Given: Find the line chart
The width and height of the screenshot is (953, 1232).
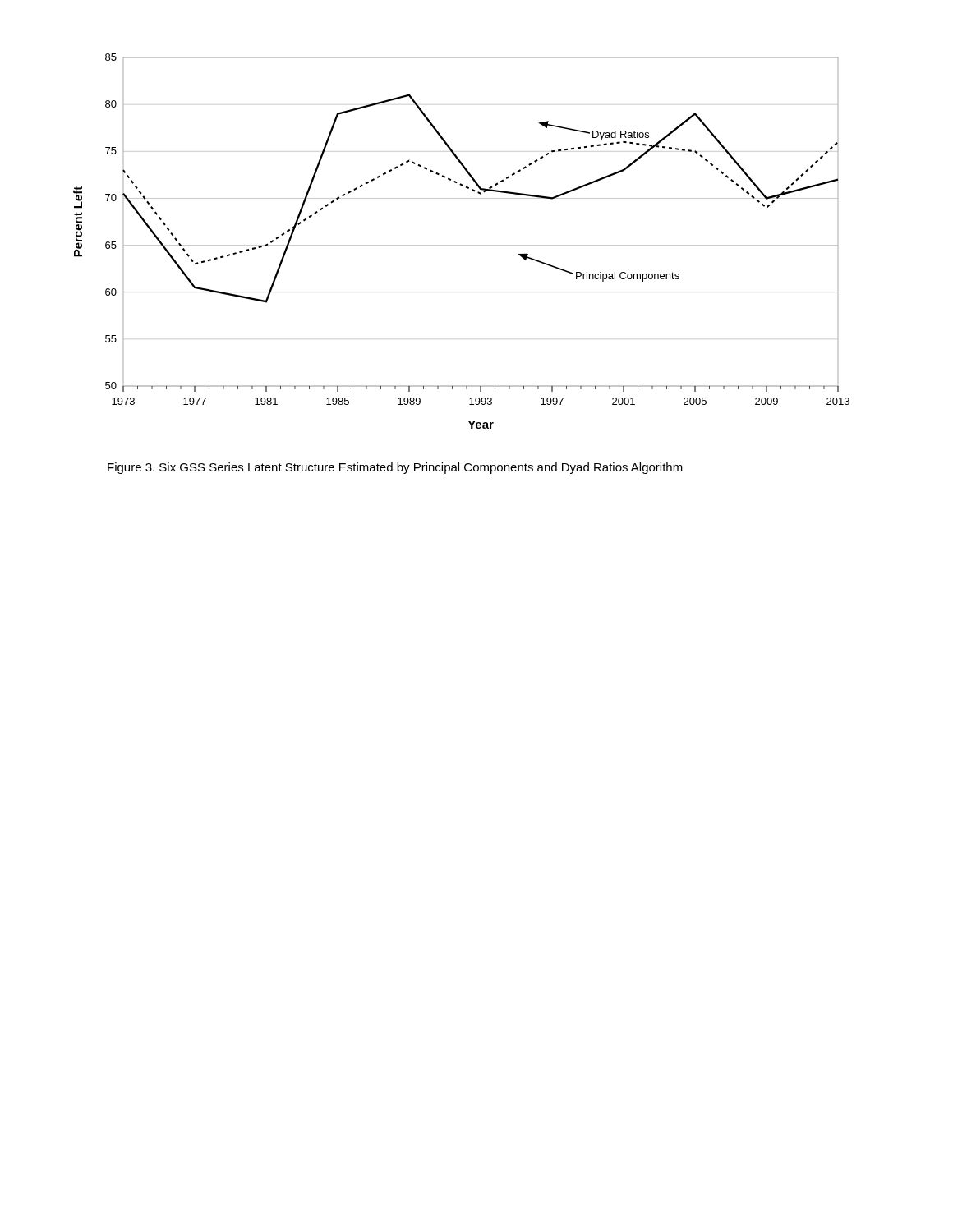Looking at the screenshot, I should pyautogui.click(x=468, y=246).
